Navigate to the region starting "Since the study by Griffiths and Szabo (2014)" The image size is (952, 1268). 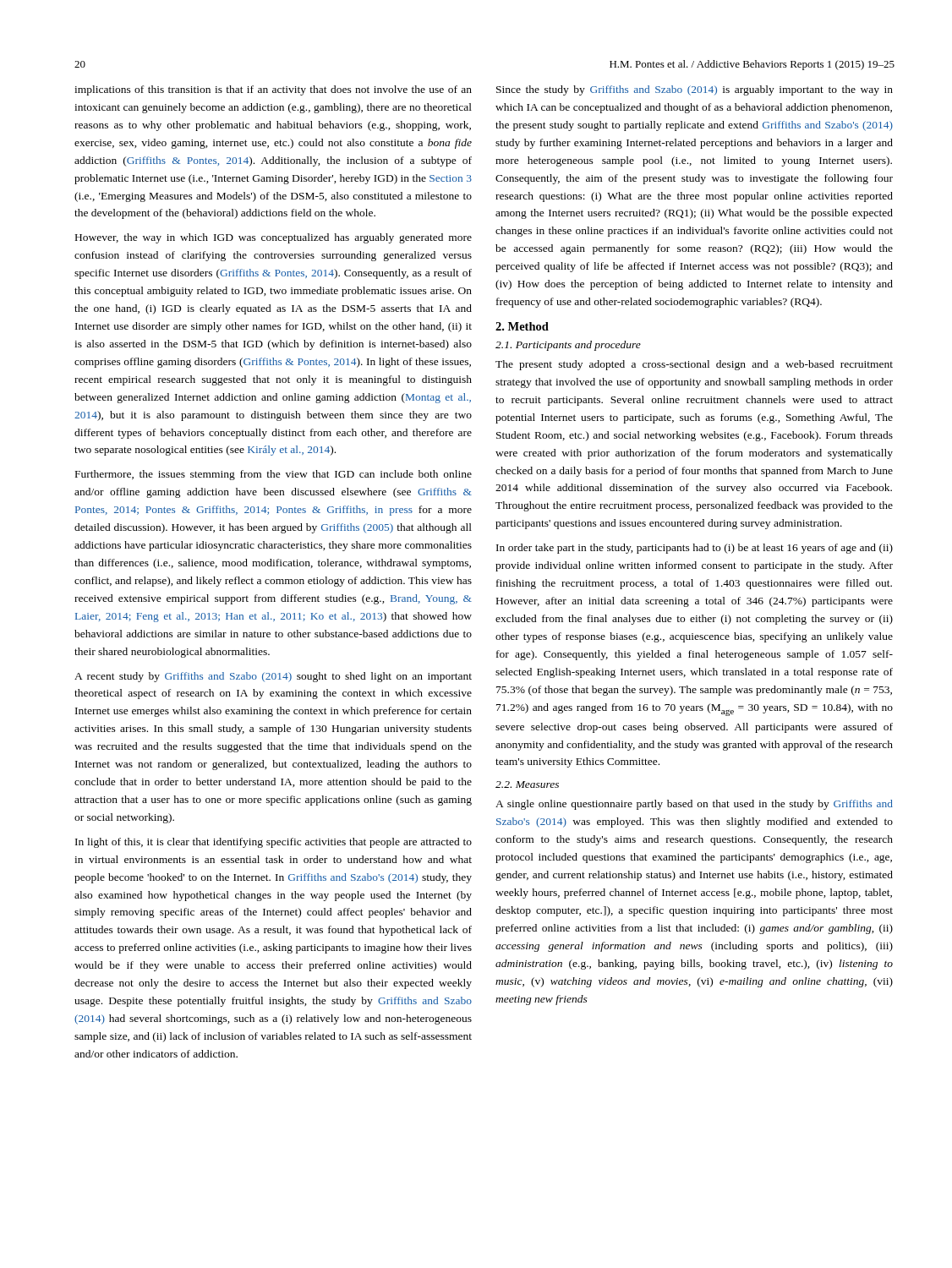click(694, 196)
